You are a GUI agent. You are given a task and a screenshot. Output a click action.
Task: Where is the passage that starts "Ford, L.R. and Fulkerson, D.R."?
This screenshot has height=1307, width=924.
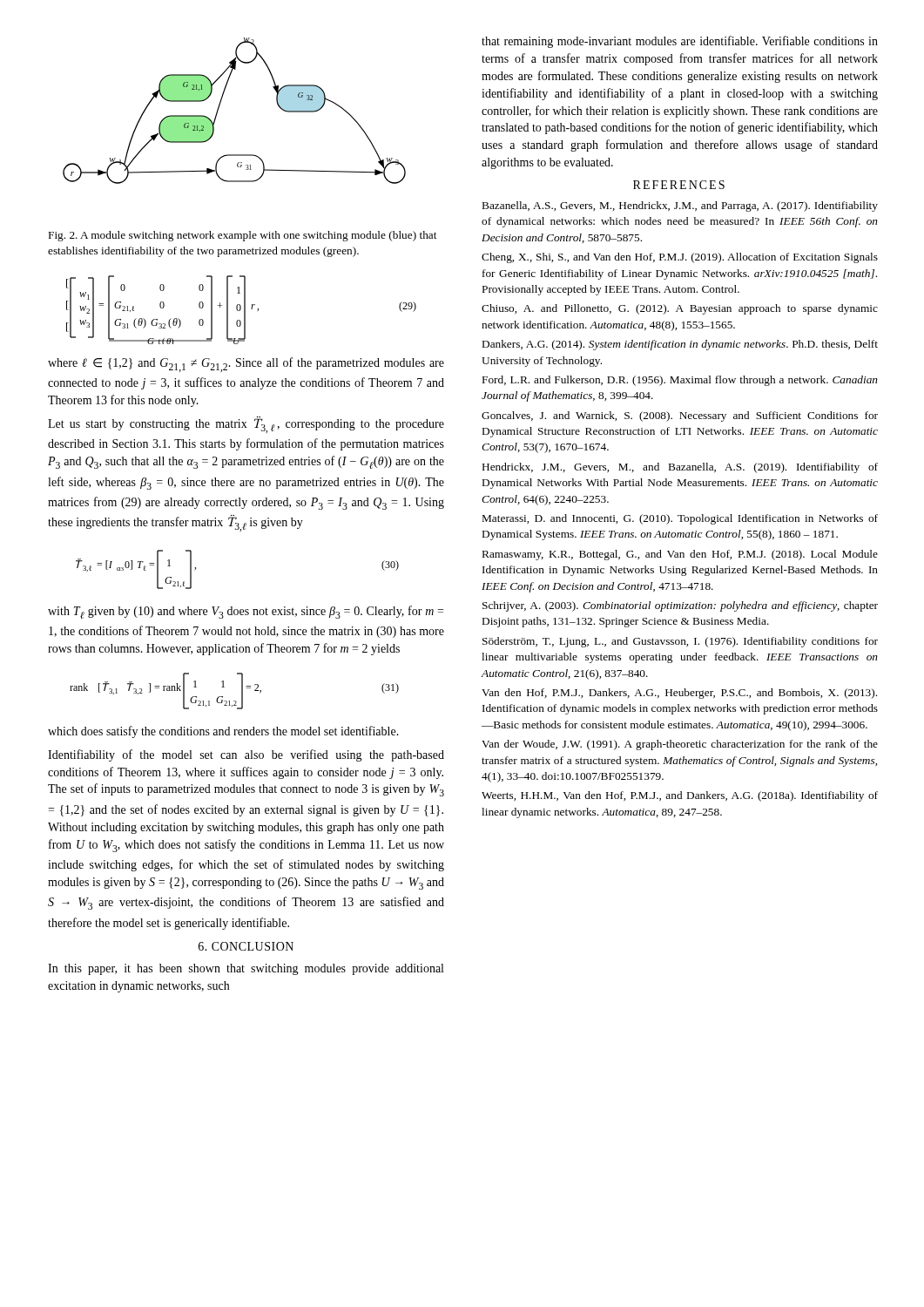coord(680,387)
